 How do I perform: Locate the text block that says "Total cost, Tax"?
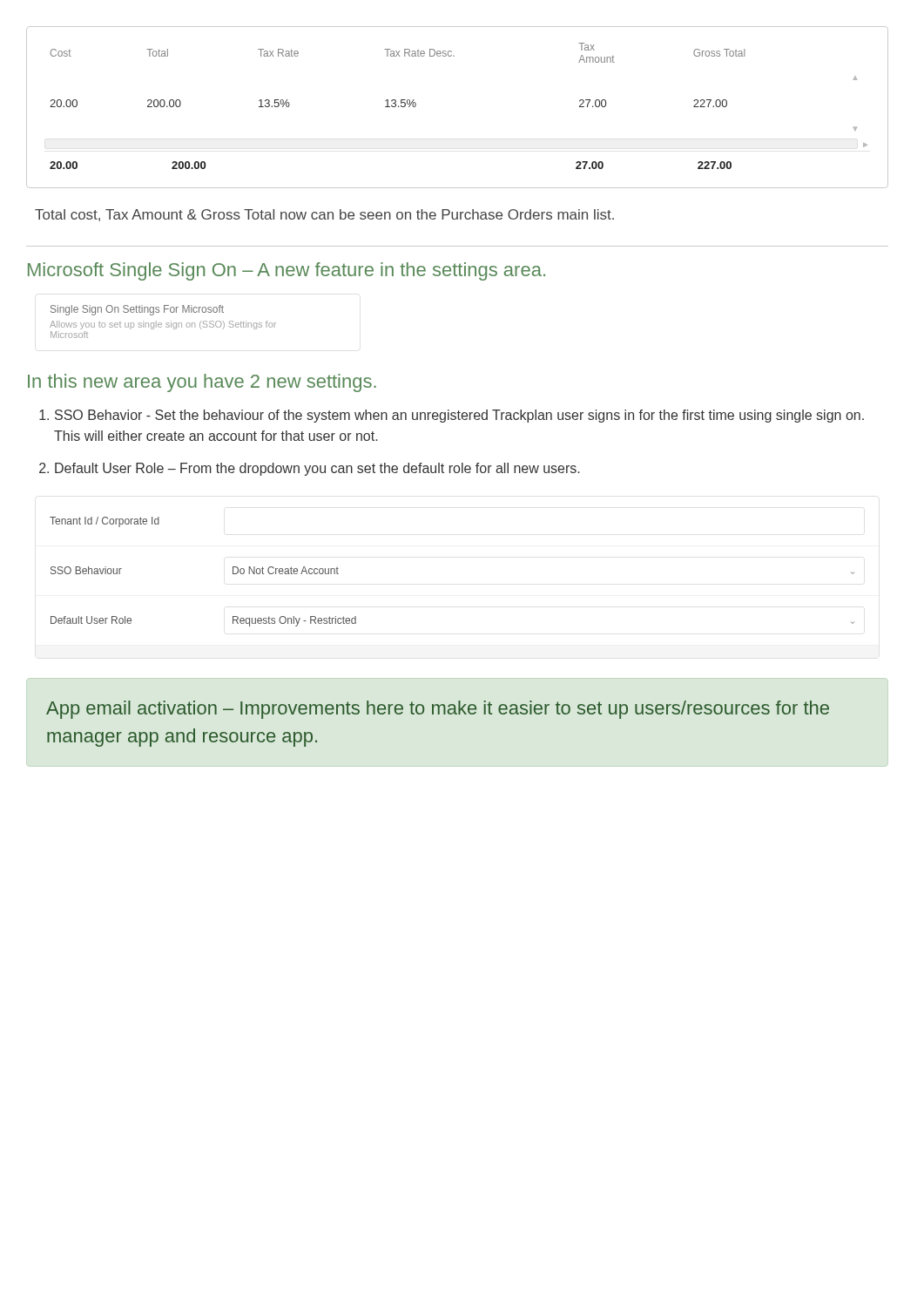[x=325, y=215]
